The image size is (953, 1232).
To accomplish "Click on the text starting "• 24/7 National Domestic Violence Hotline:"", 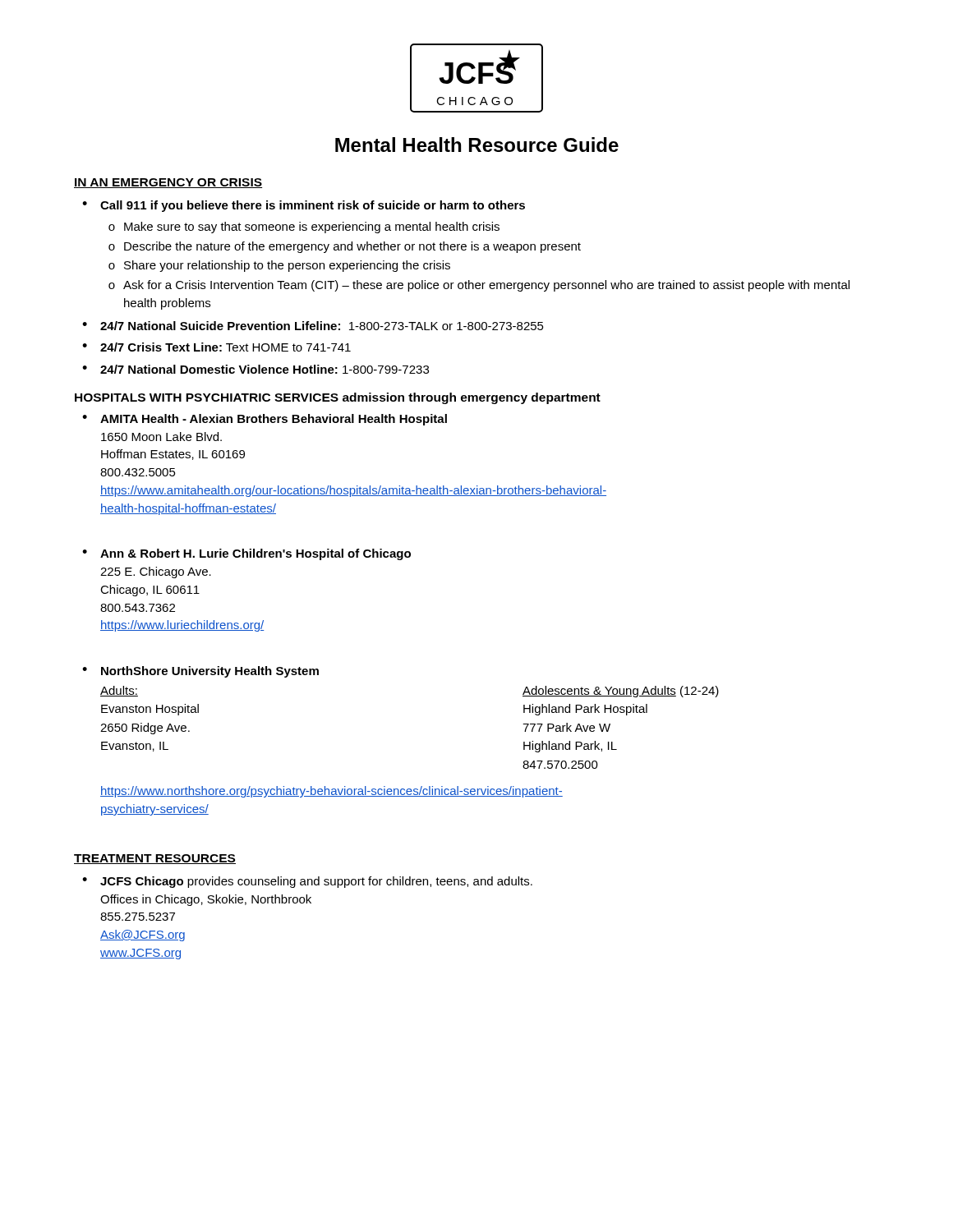I will (256, 369).
